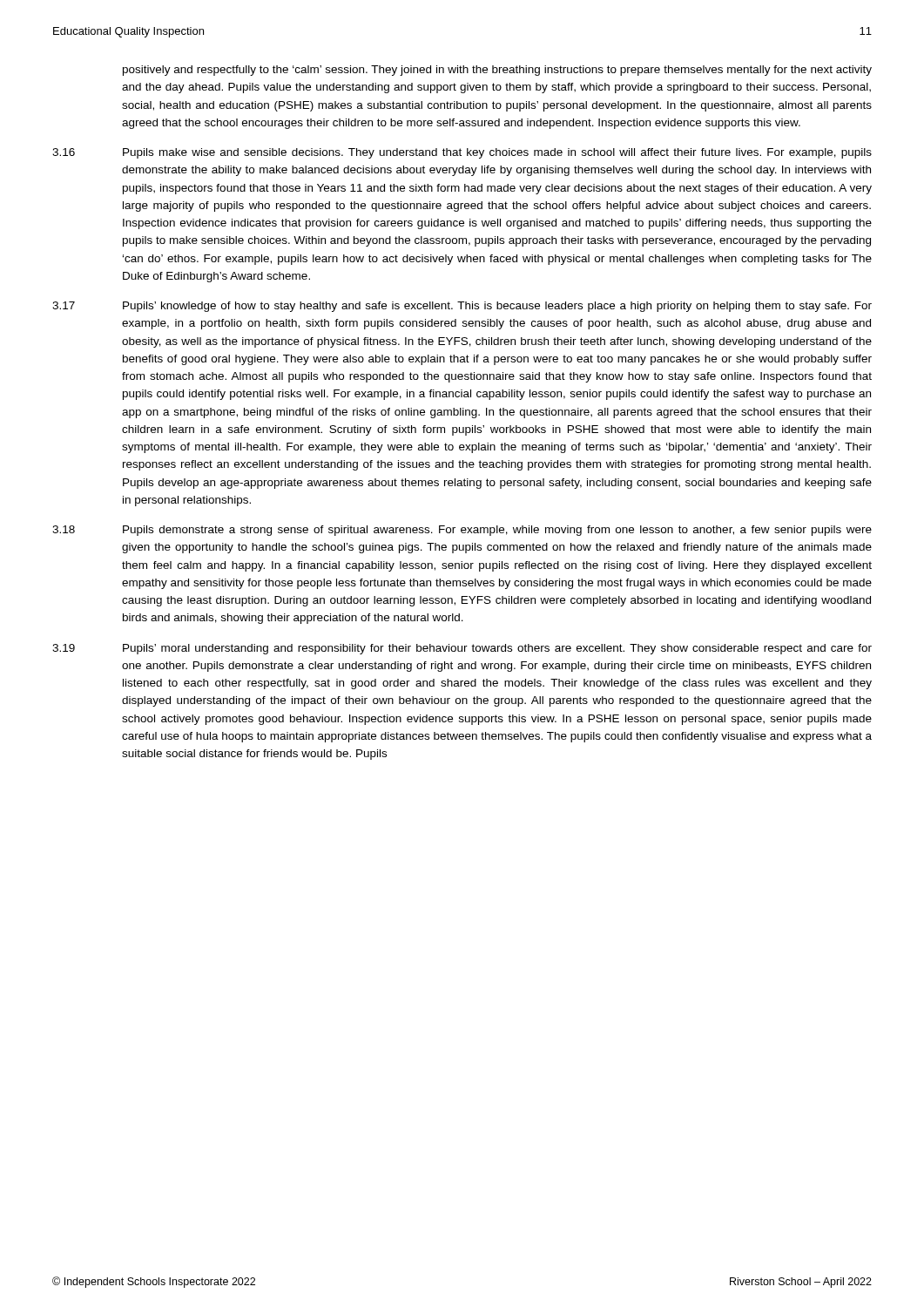Point to the passage starting "3.17 Pupils’ knowledge of"
This screenshot has height=1307, width=924.
(462, 403)
